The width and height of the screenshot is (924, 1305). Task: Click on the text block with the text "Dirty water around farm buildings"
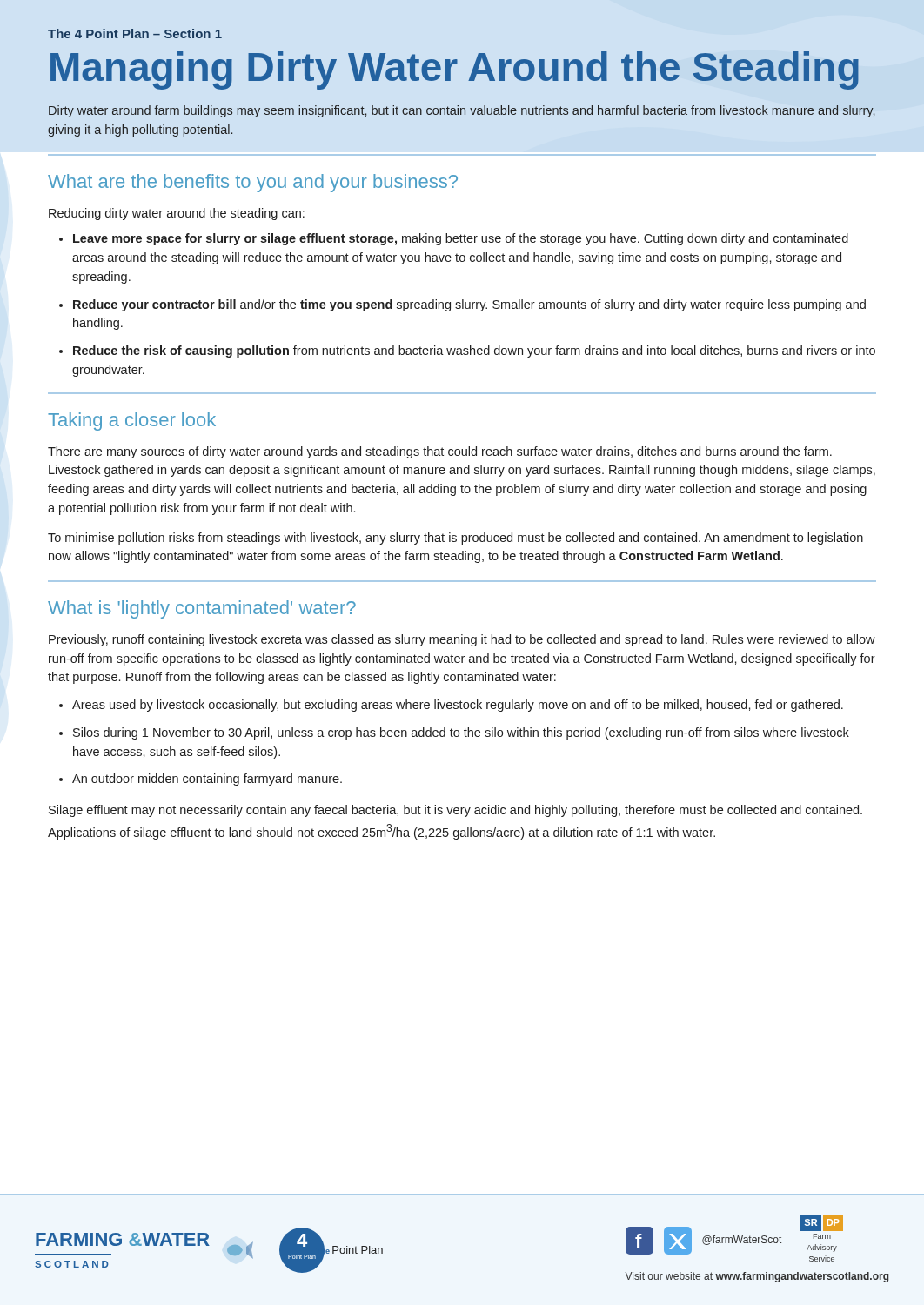[x=462, y=120]
